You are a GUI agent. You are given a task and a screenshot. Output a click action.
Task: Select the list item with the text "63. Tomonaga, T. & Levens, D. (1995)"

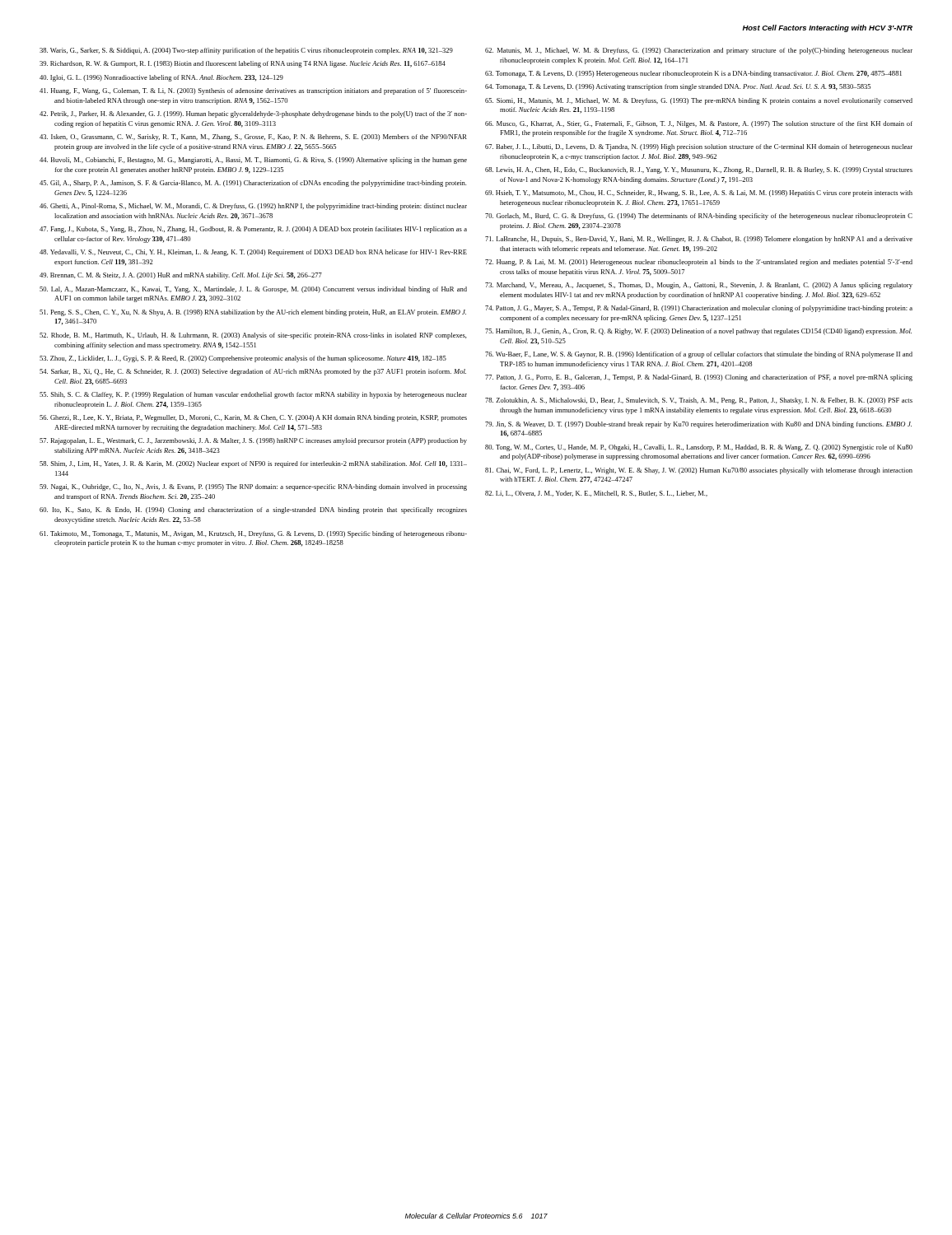pos(694,73)
